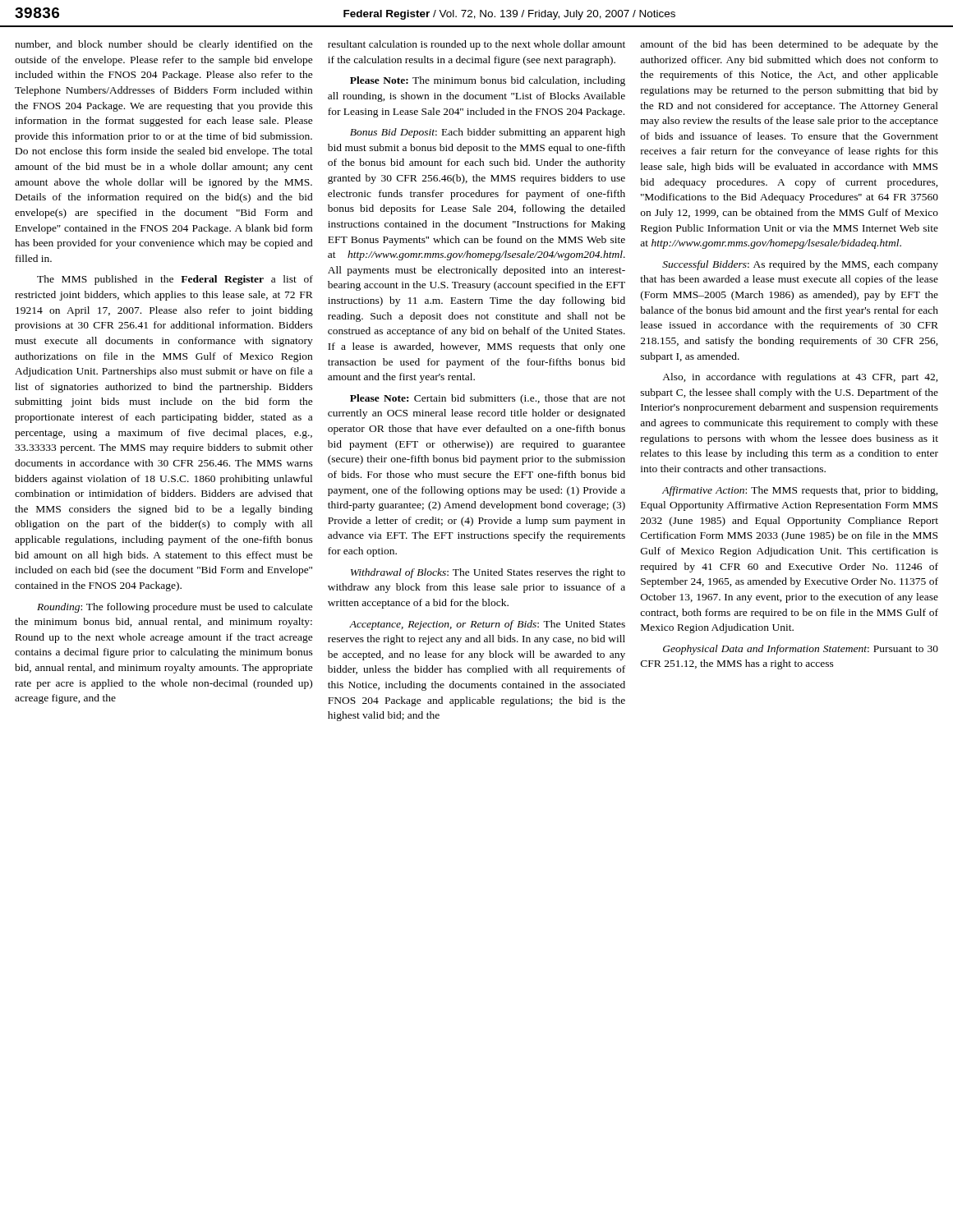Point to the region starting "Withdrawal of Blocks: The"

click(476, 588)
